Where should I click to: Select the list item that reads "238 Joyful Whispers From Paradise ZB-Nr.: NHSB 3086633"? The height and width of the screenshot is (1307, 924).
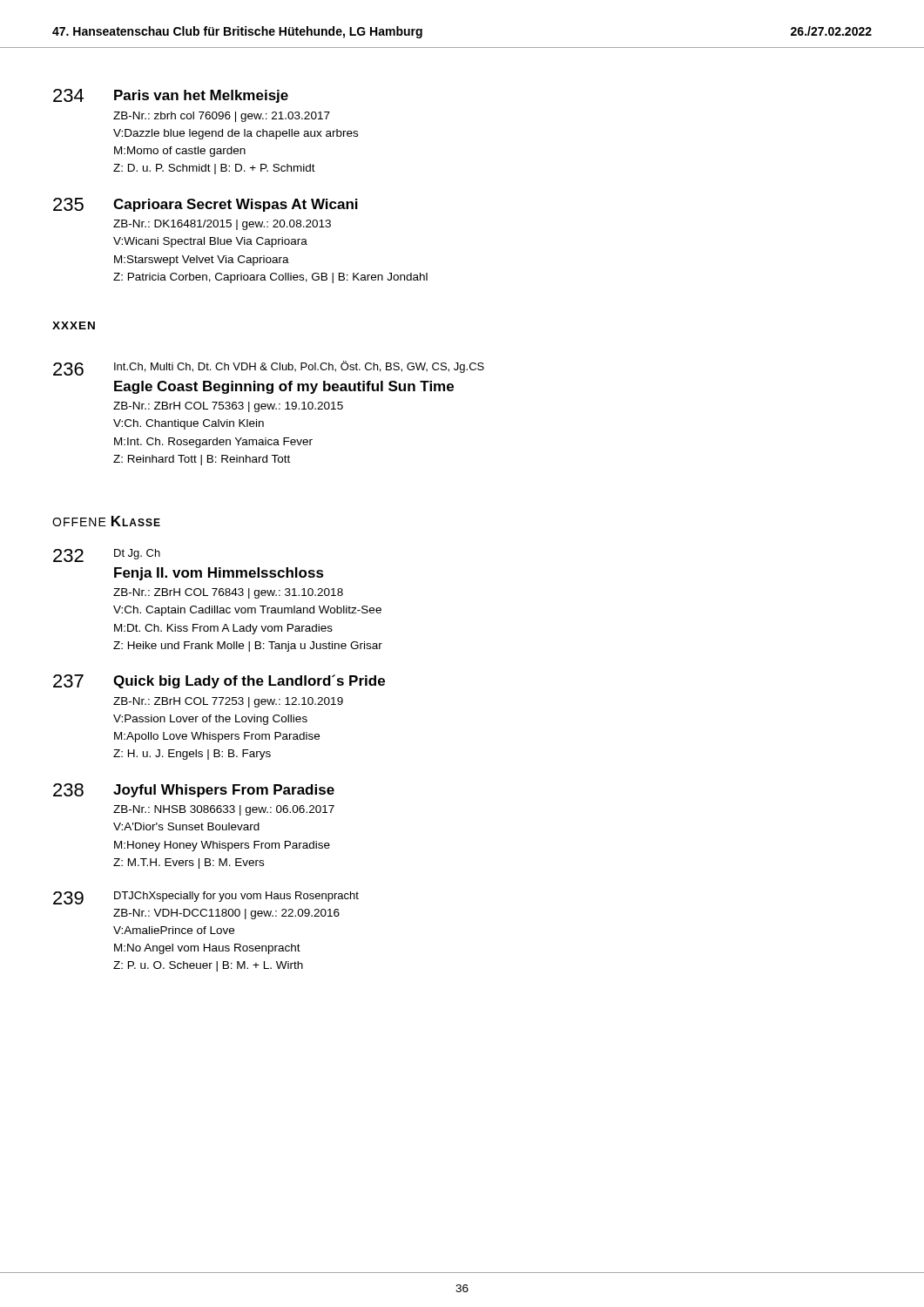pyautogui.click(x=194, y=790)
